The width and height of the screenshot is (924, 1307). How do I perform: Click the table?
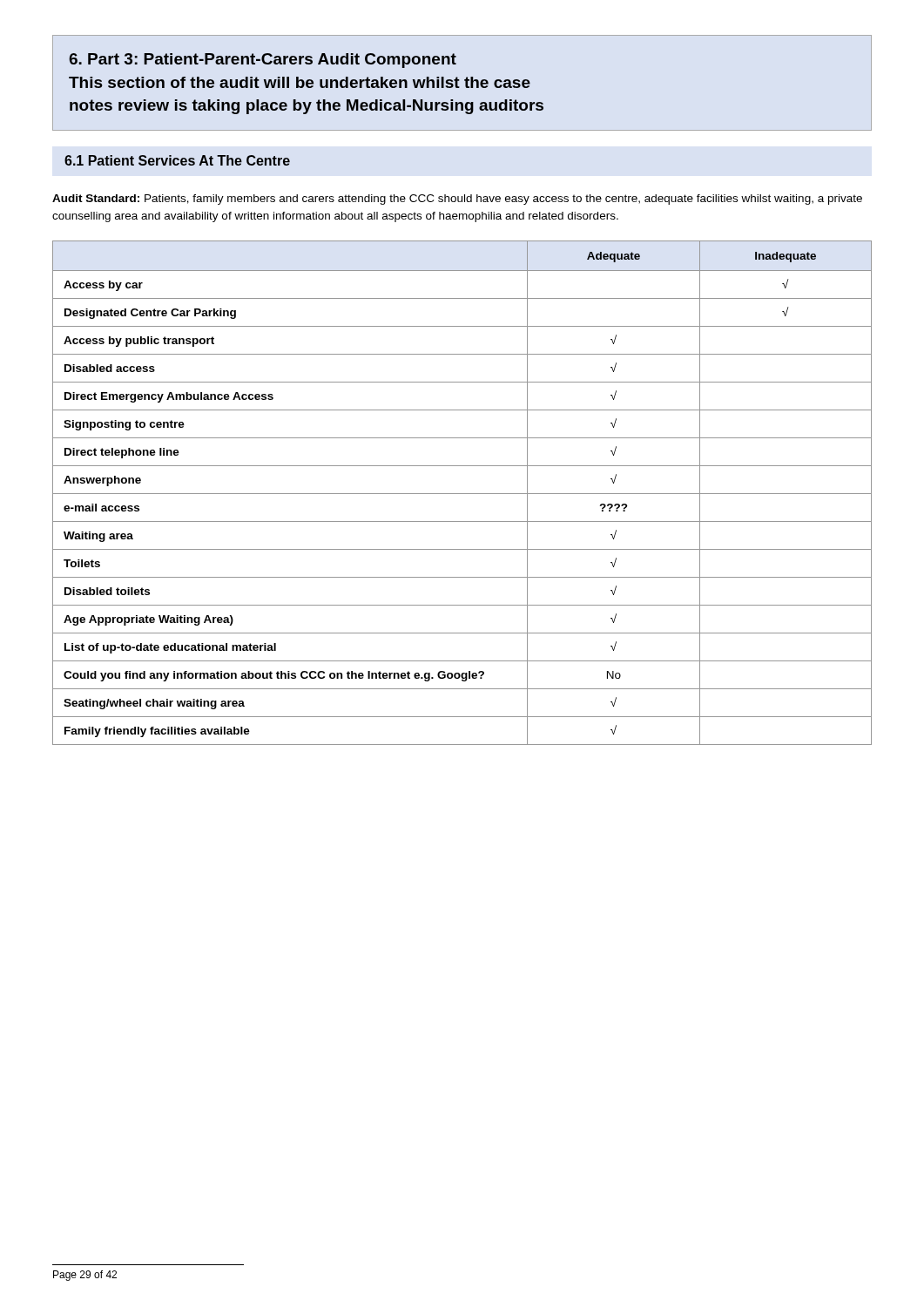[x=462, y=493]
